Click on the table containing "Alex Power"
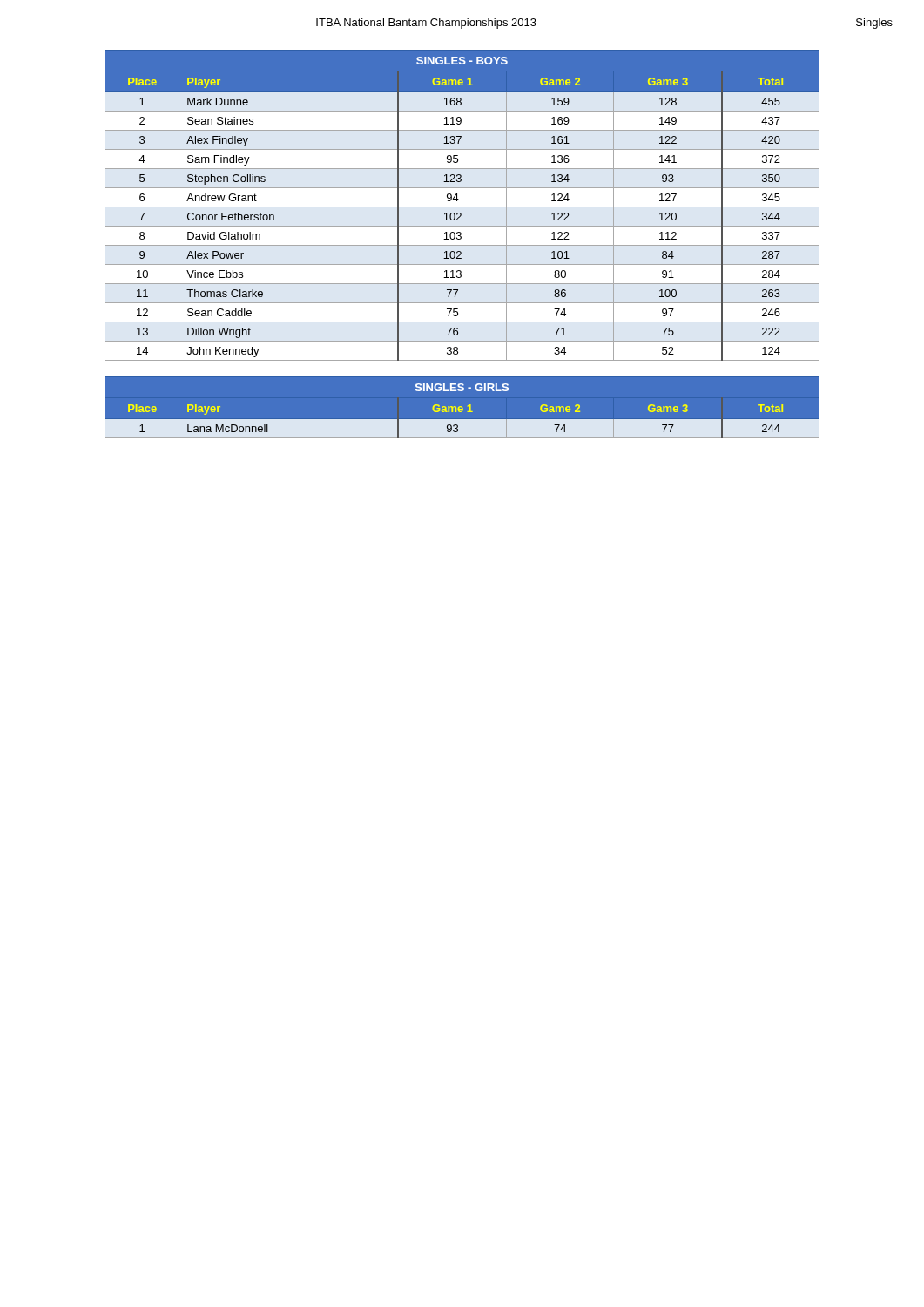This screenshot has height=1307, width=924. click(x=462, y=205)
